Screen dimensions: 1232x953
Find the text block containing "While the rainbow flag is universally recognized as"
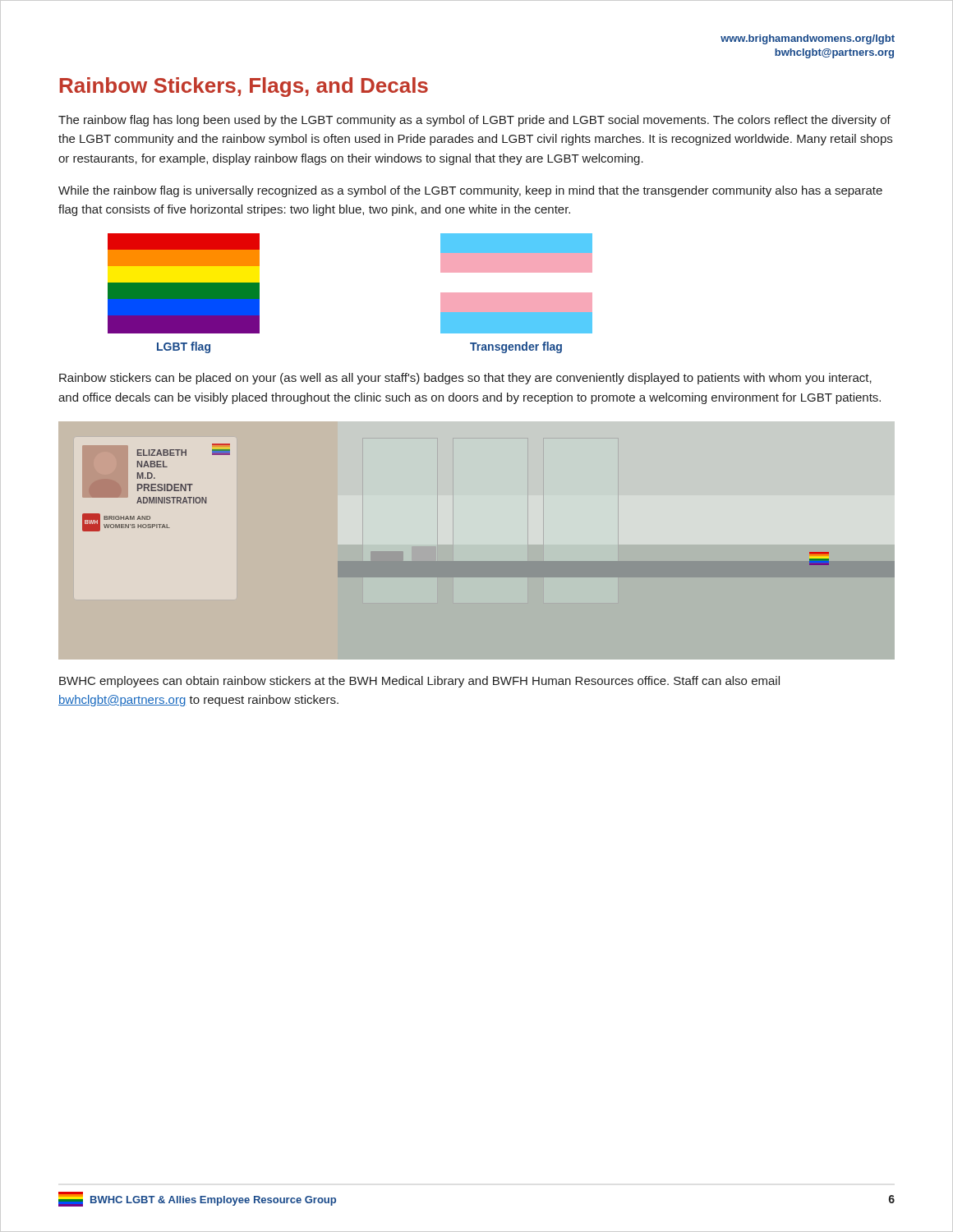tap(470, 199)
